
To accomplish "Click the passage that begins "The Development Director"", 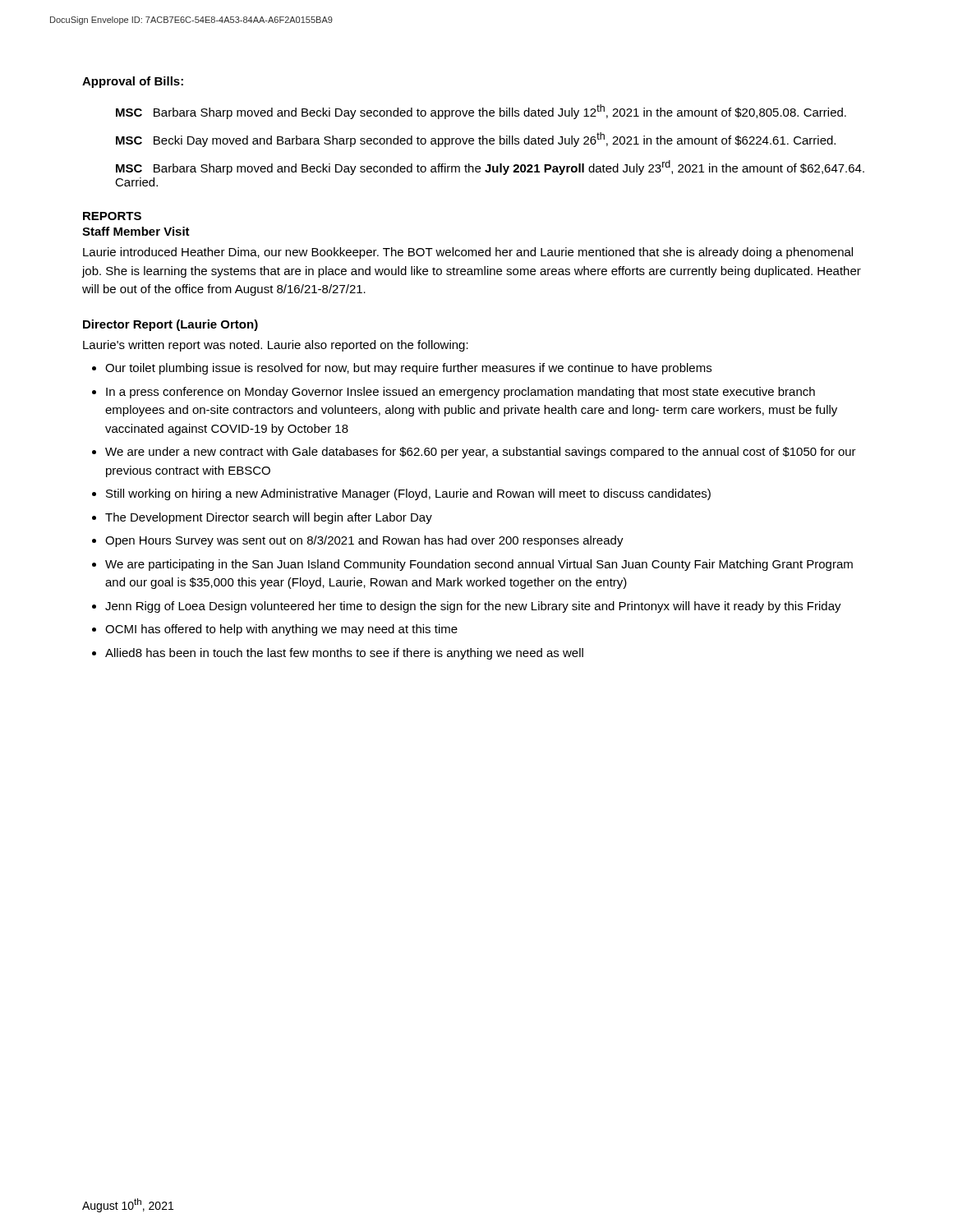I will pyautogui.click(x=269, y=517).
